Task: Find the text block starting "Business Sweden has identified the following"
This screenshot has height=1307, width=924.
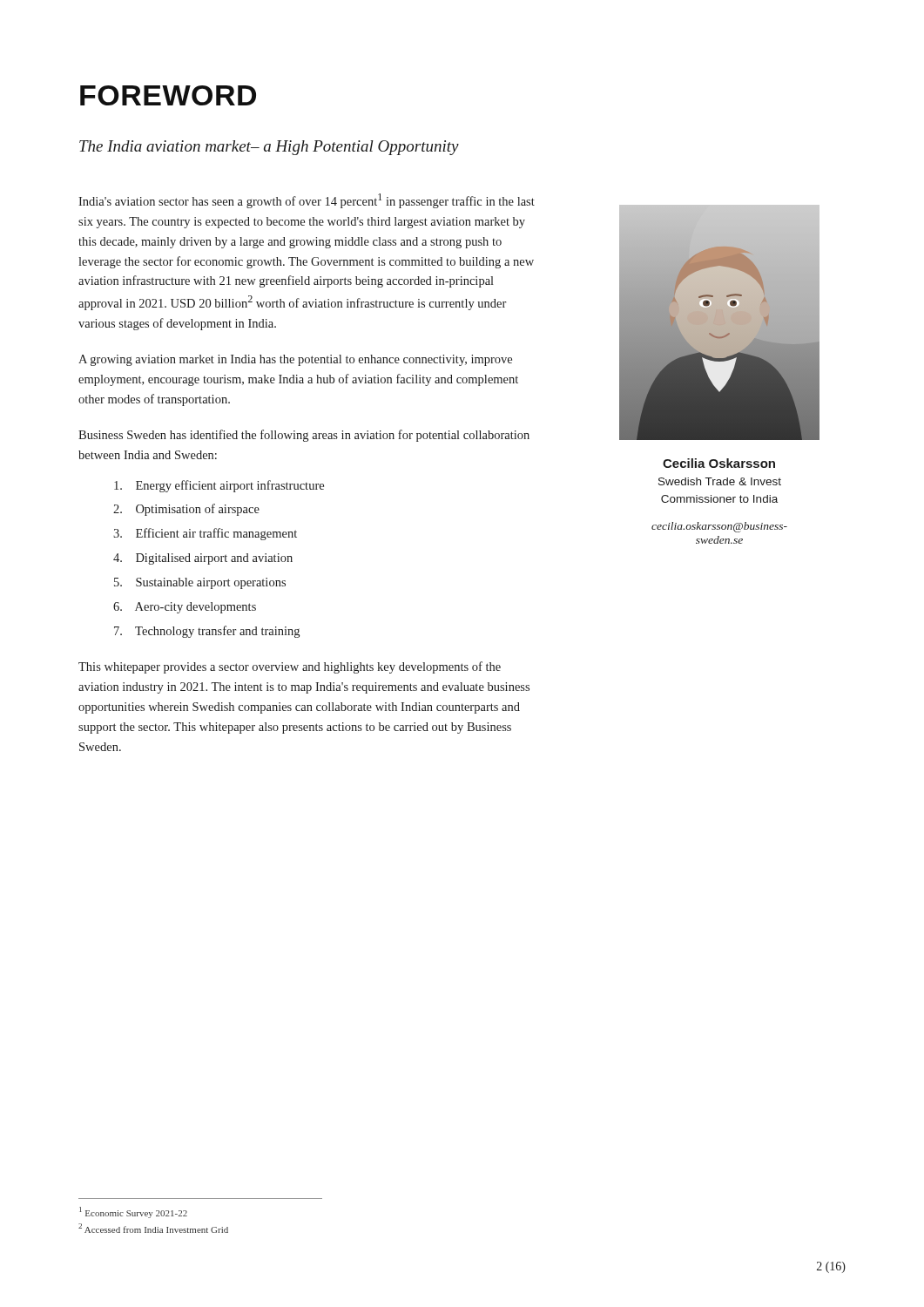Action: coord(304,445)
